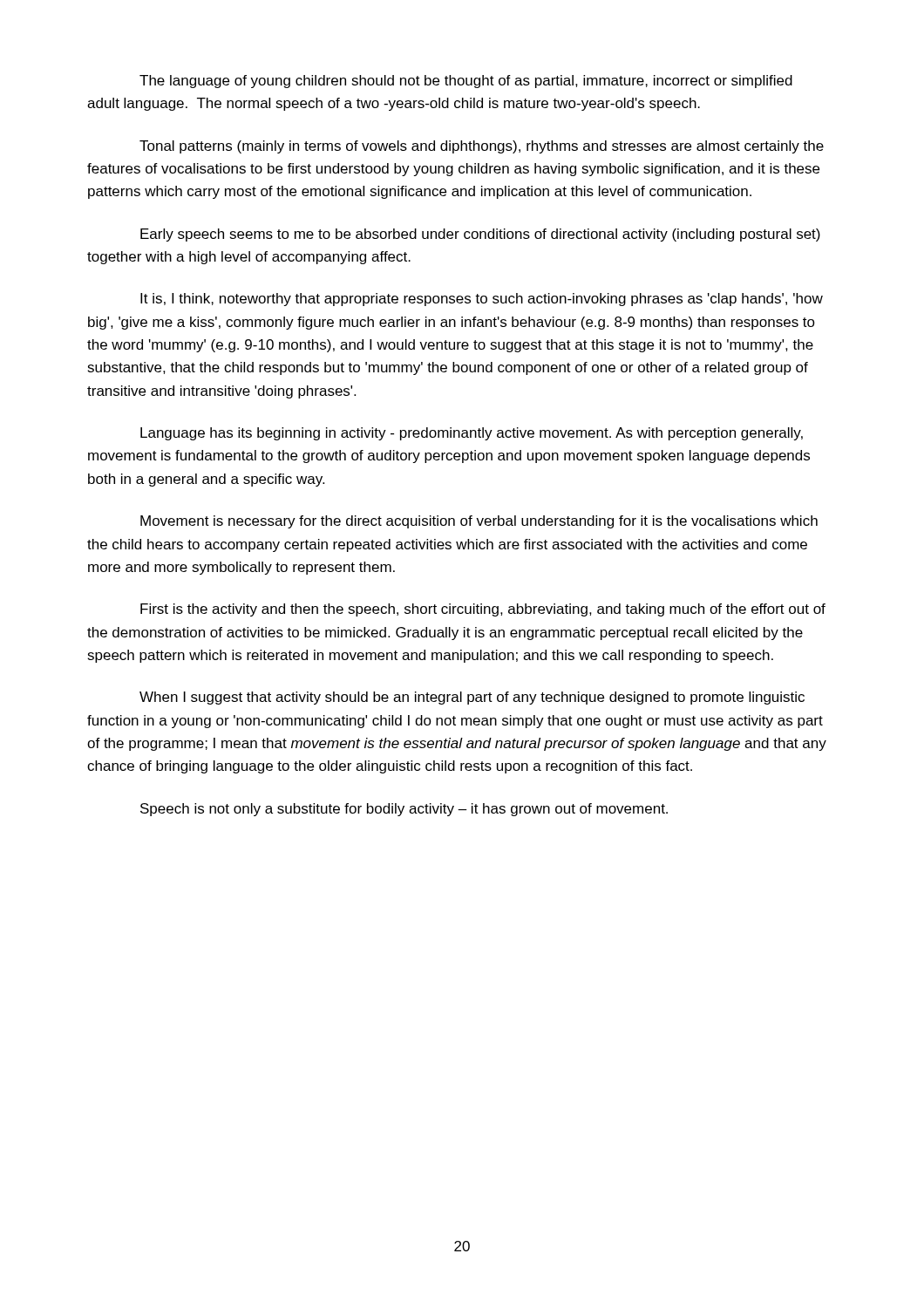
Task: Click on the text starting "Language has its beginning"
Action: click(458, 457)
